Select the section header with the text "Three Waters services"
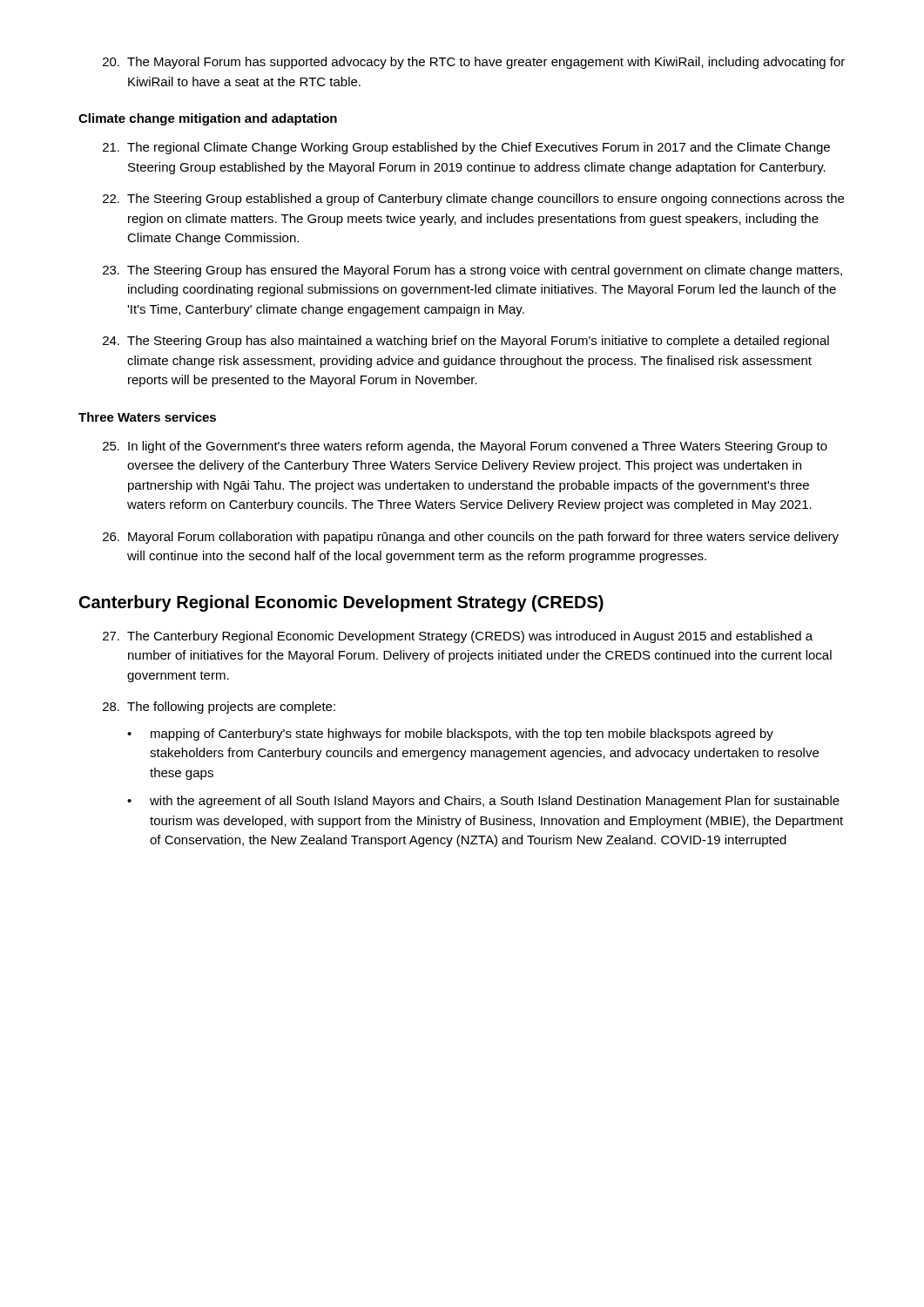Screen dimensions: 1307x924 click(x=147, y=416)
